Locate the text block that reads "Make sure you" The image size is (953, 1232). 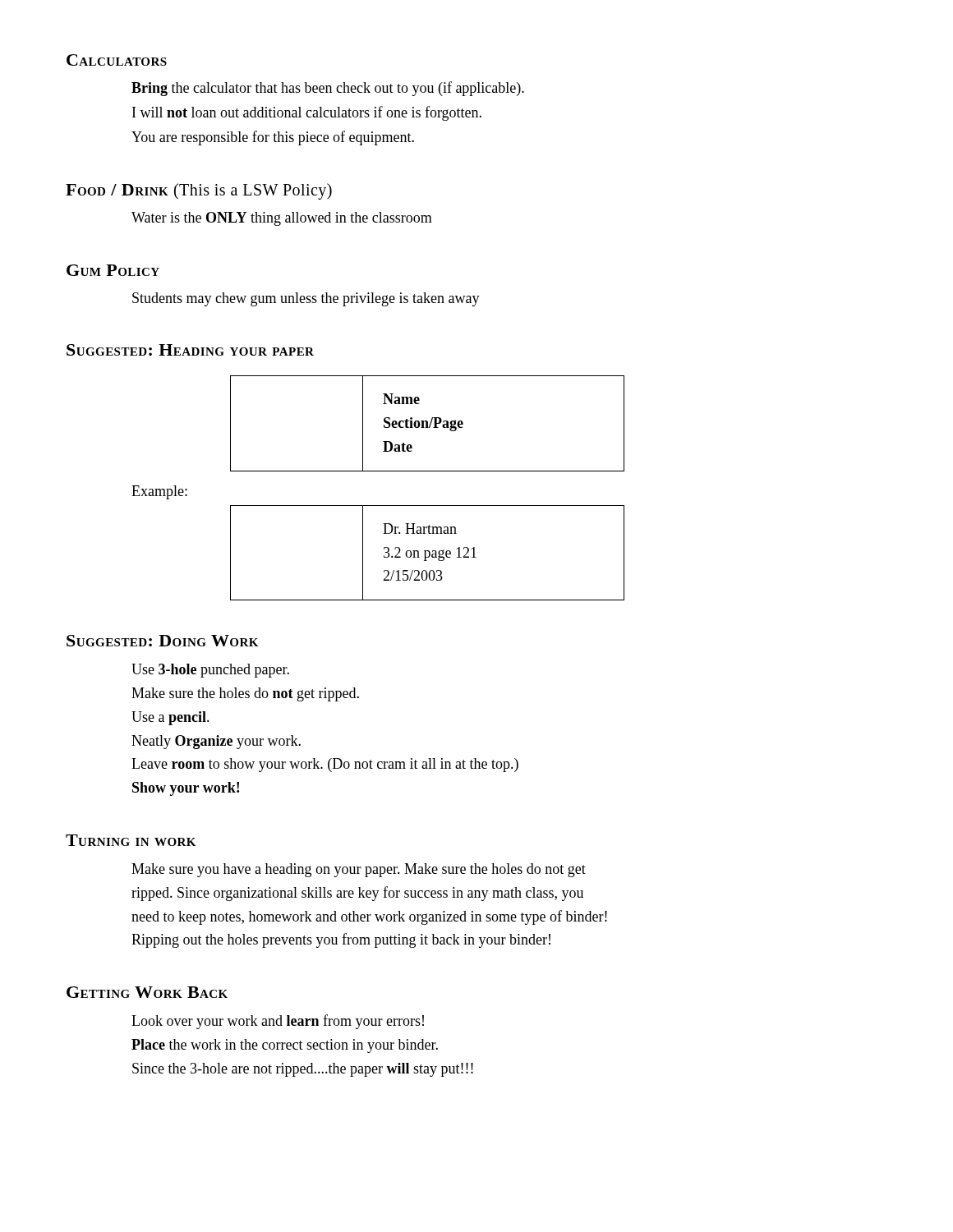tap(370, 904)
